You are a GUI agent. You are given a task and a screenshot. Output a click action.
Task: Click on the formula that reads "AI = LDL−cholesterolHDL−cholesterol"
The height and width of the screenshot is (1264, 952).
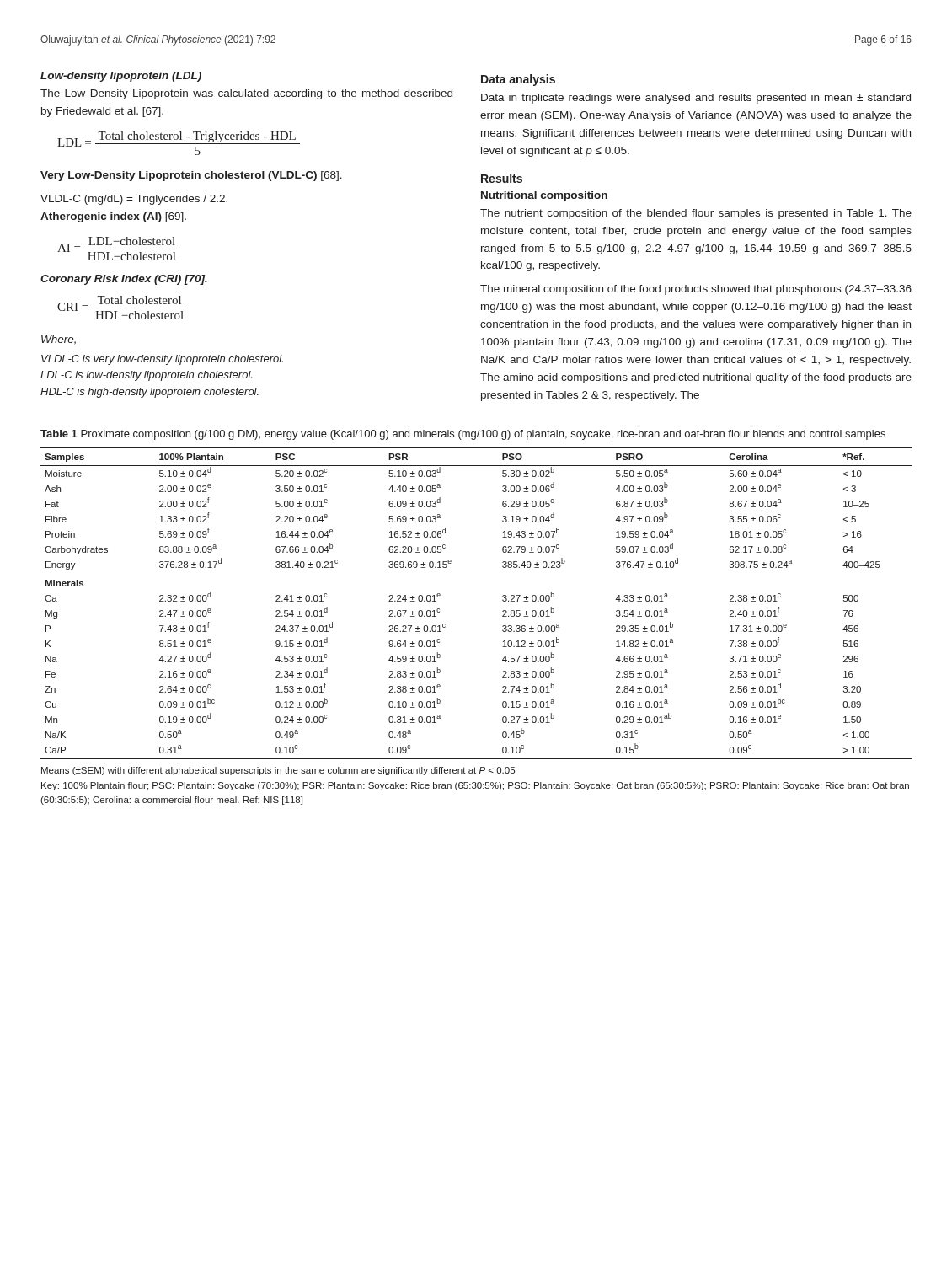[x=118, y=249]
